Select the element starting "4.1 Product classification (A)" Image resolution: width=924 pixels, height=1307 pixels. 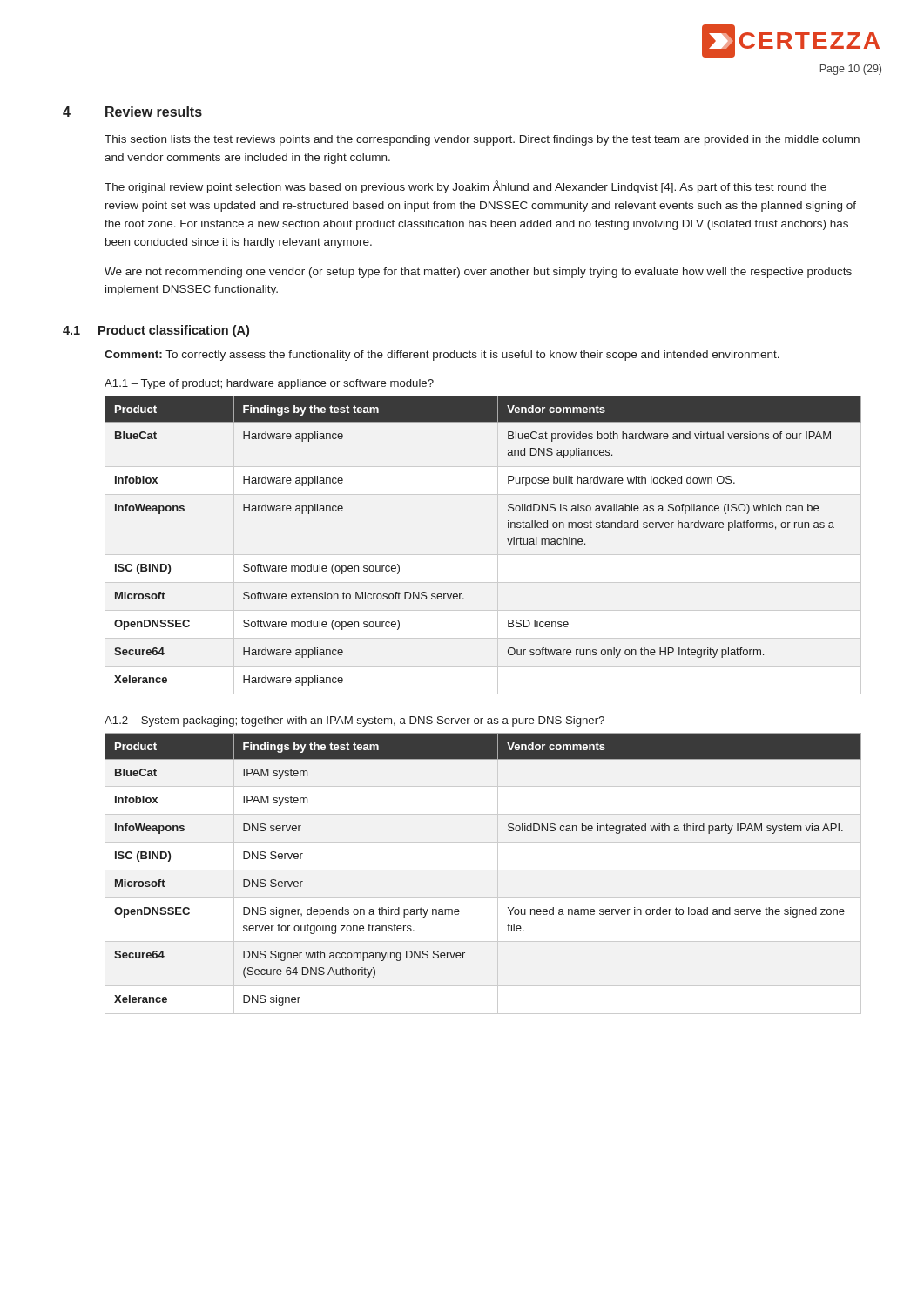[x=156, y=331]
